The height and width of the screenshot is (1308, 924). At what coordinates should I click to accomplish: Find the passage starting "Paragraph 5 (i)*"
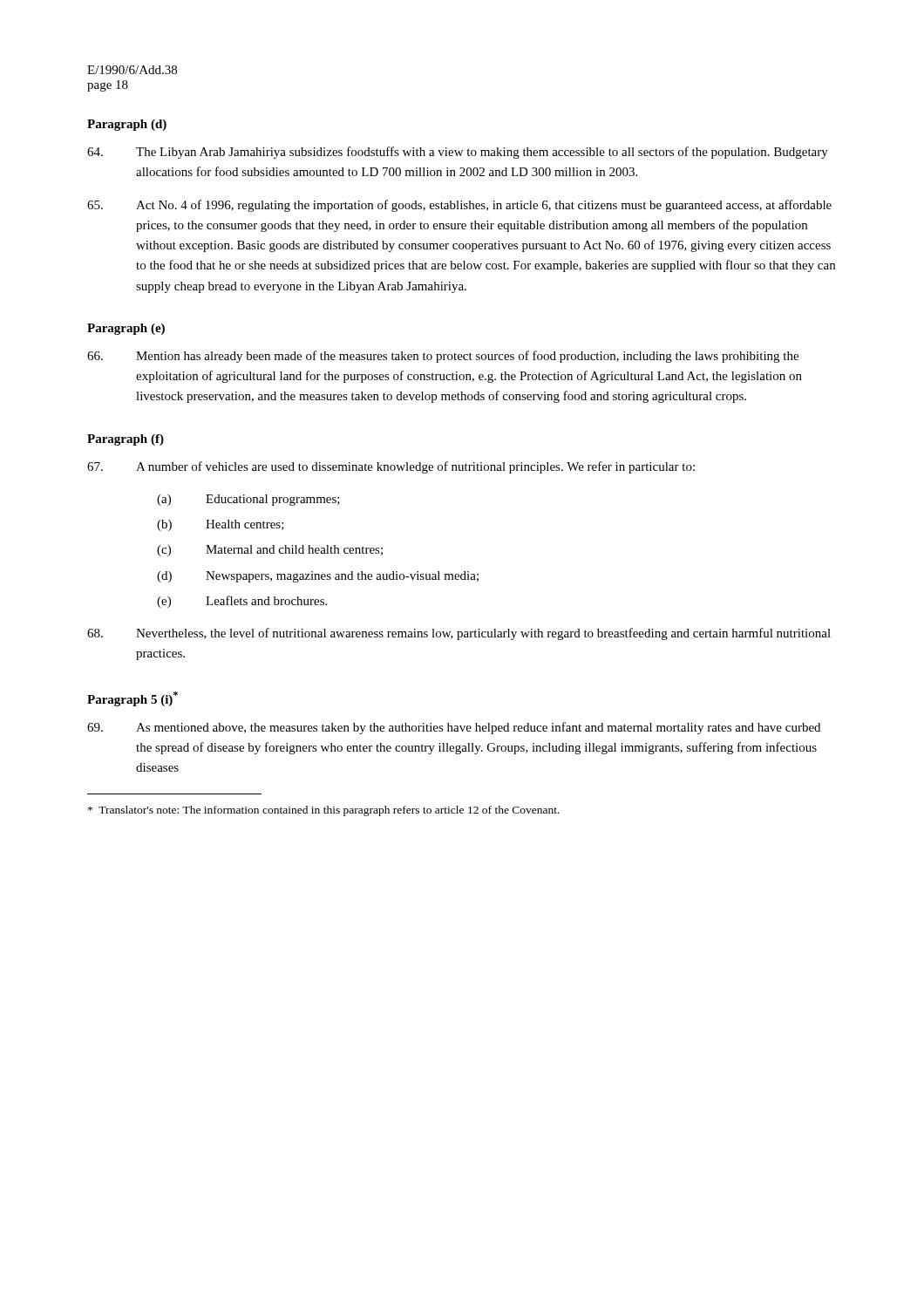point(133,697)
